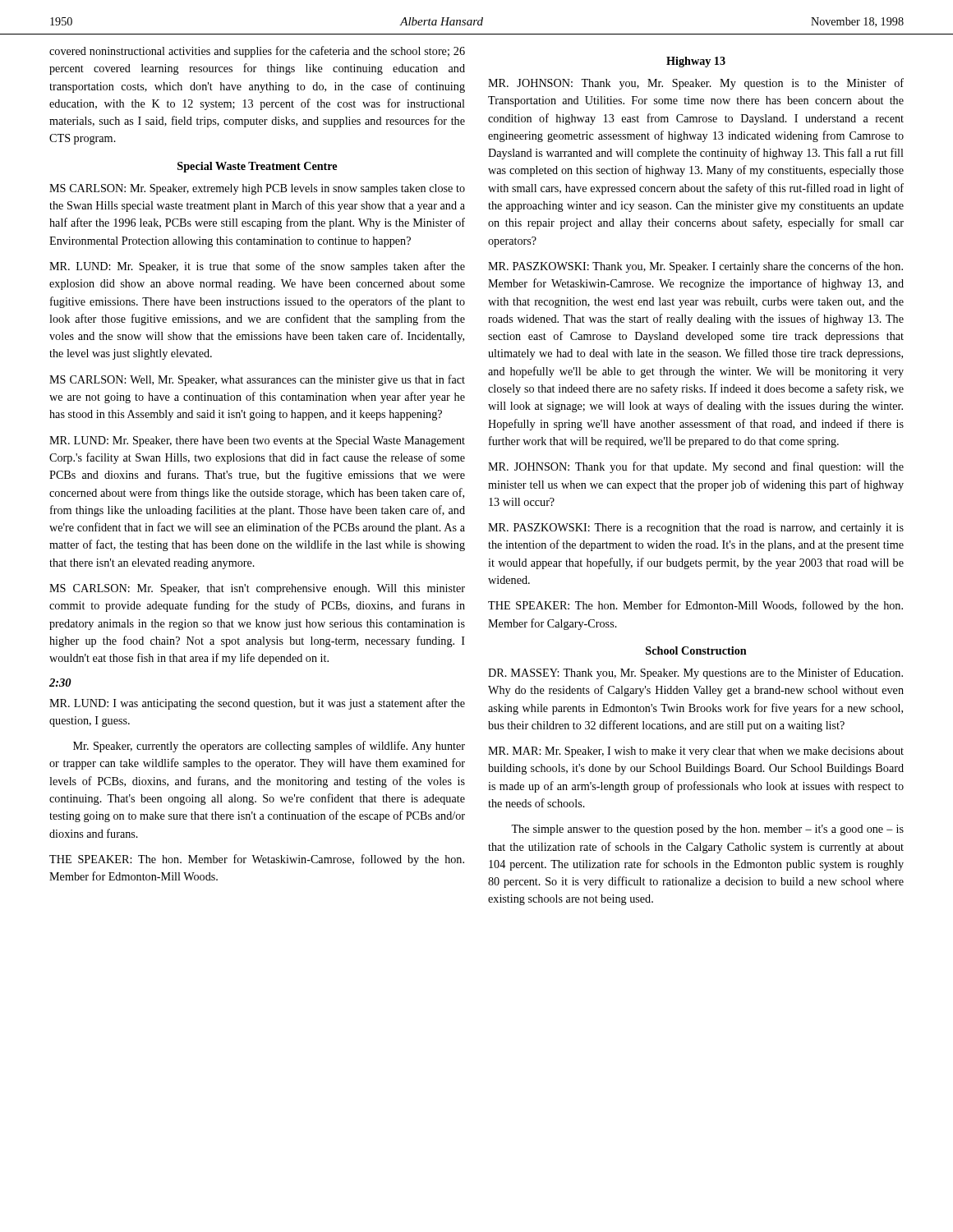Select the element starting "MR. LUND: Mr. Speaker, there"
953x1232 pixels.
[257, 501]
